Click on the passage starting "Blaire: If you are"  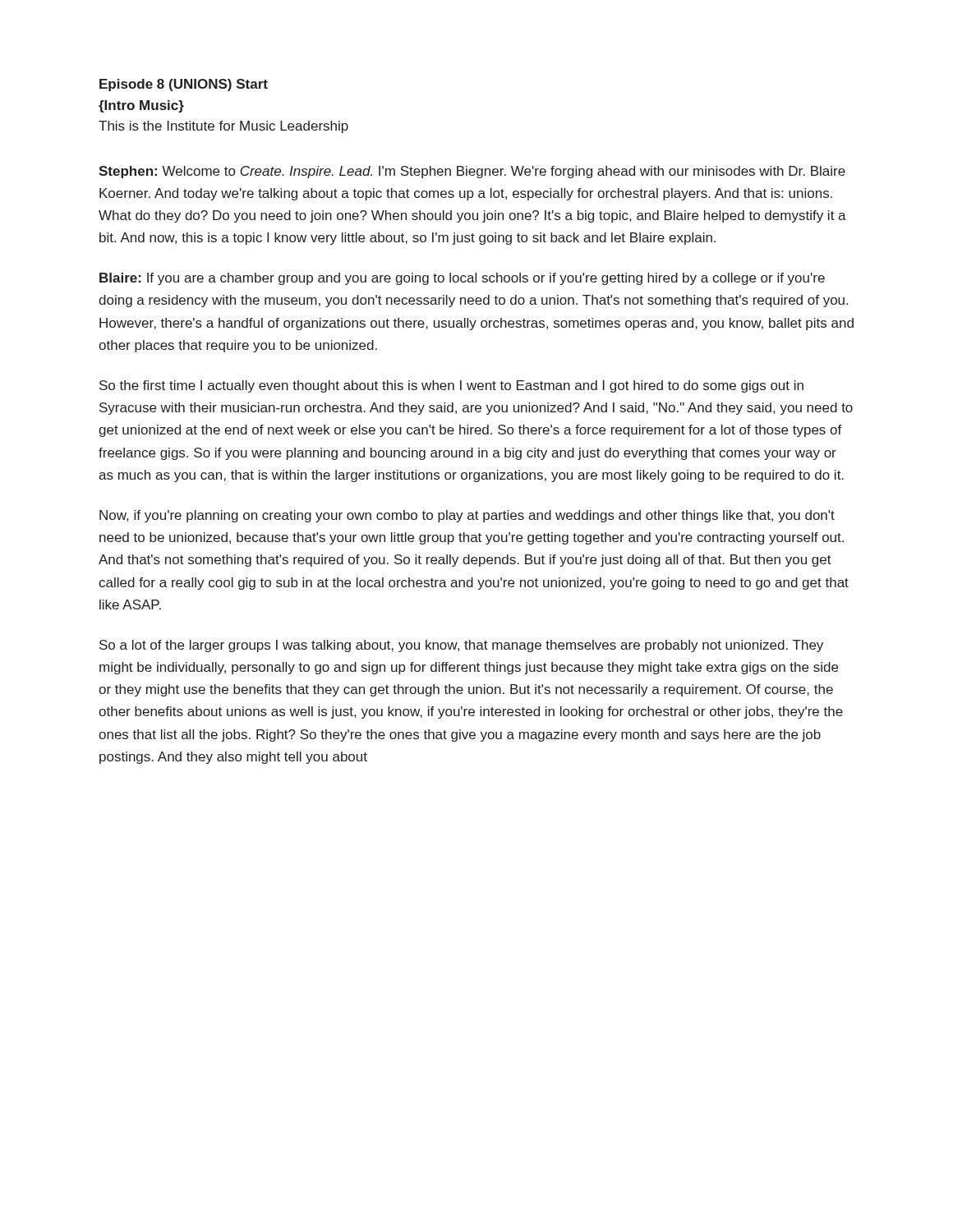coord(476,312)
